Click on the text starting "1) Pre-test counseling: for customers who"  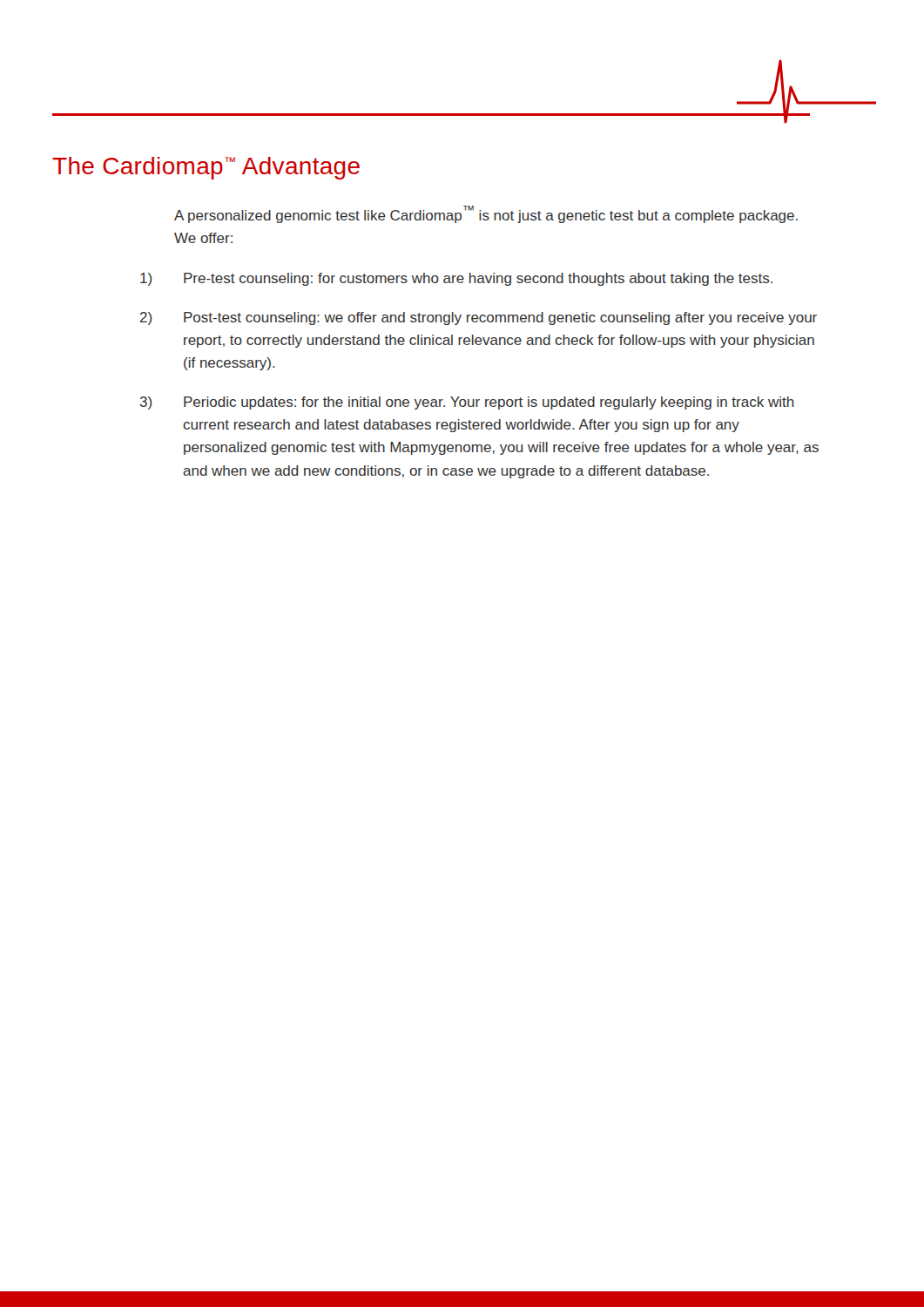(479, 279)
